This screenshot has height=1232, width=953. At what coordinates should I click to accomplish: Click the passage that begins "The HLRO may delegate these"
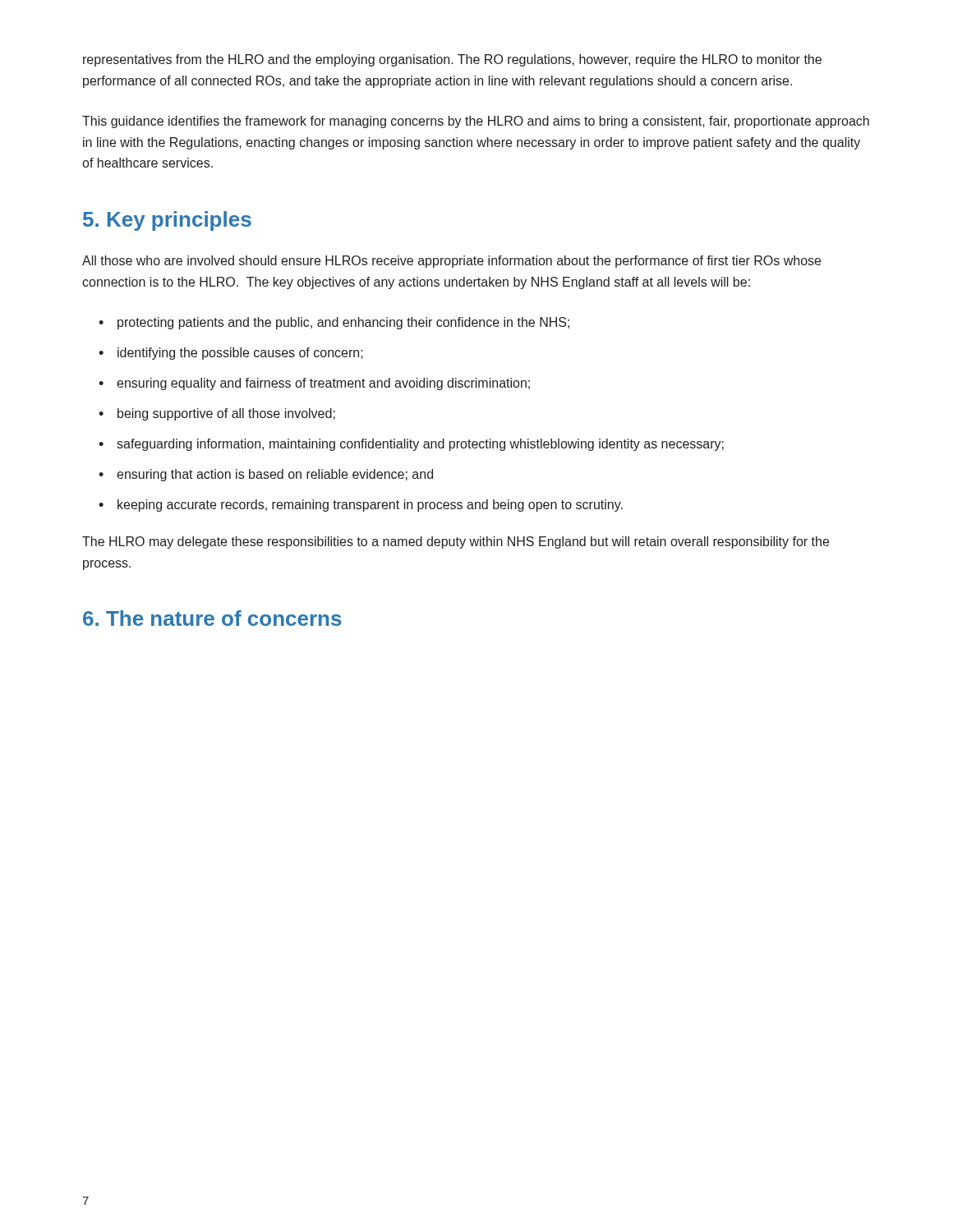pyautogui.click(x=456, y=552)
